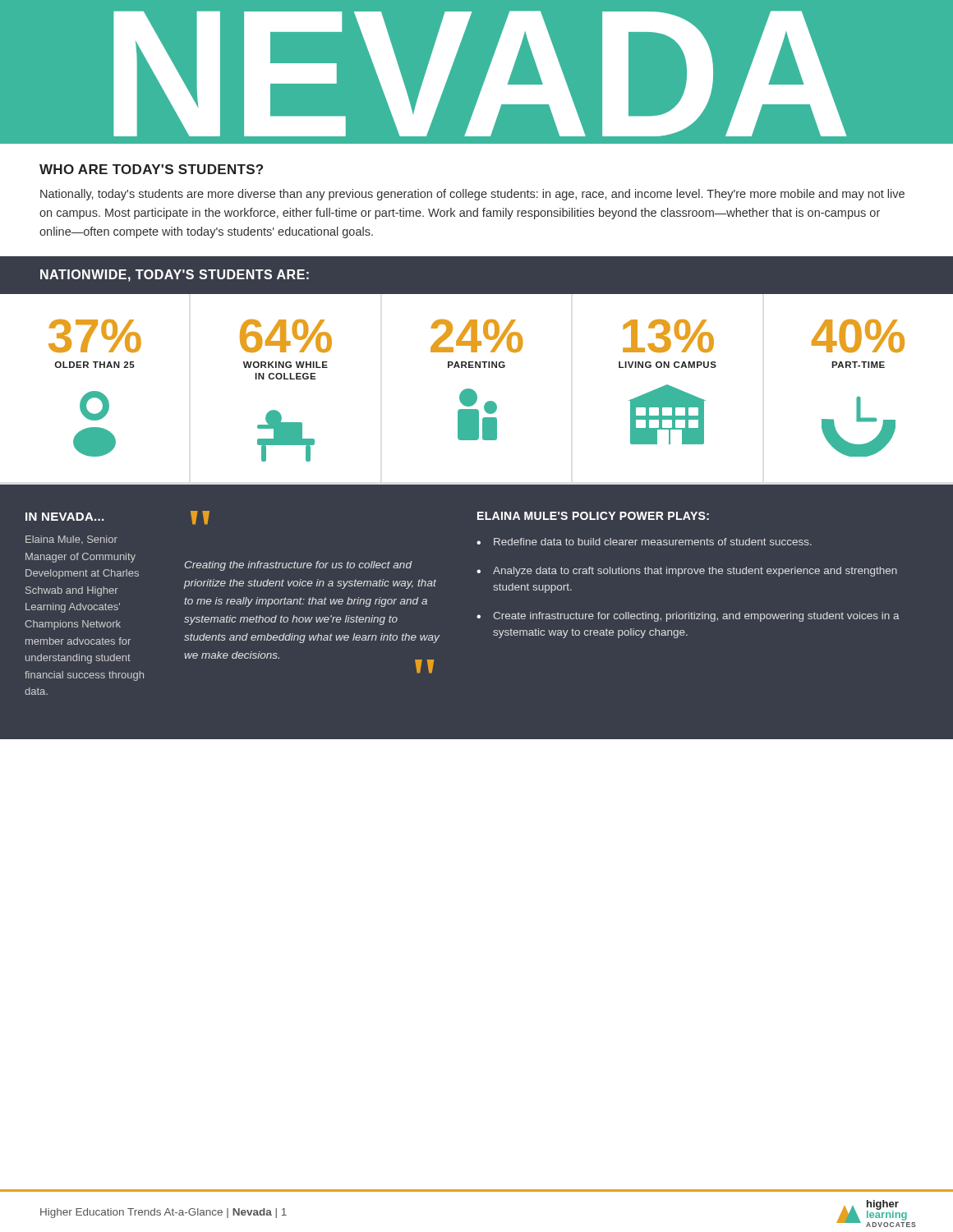Find the block starting "• Analyze data to craft"
Image resolution: width=953 pixels, height=1232 pixels.
tap(687, 578)
